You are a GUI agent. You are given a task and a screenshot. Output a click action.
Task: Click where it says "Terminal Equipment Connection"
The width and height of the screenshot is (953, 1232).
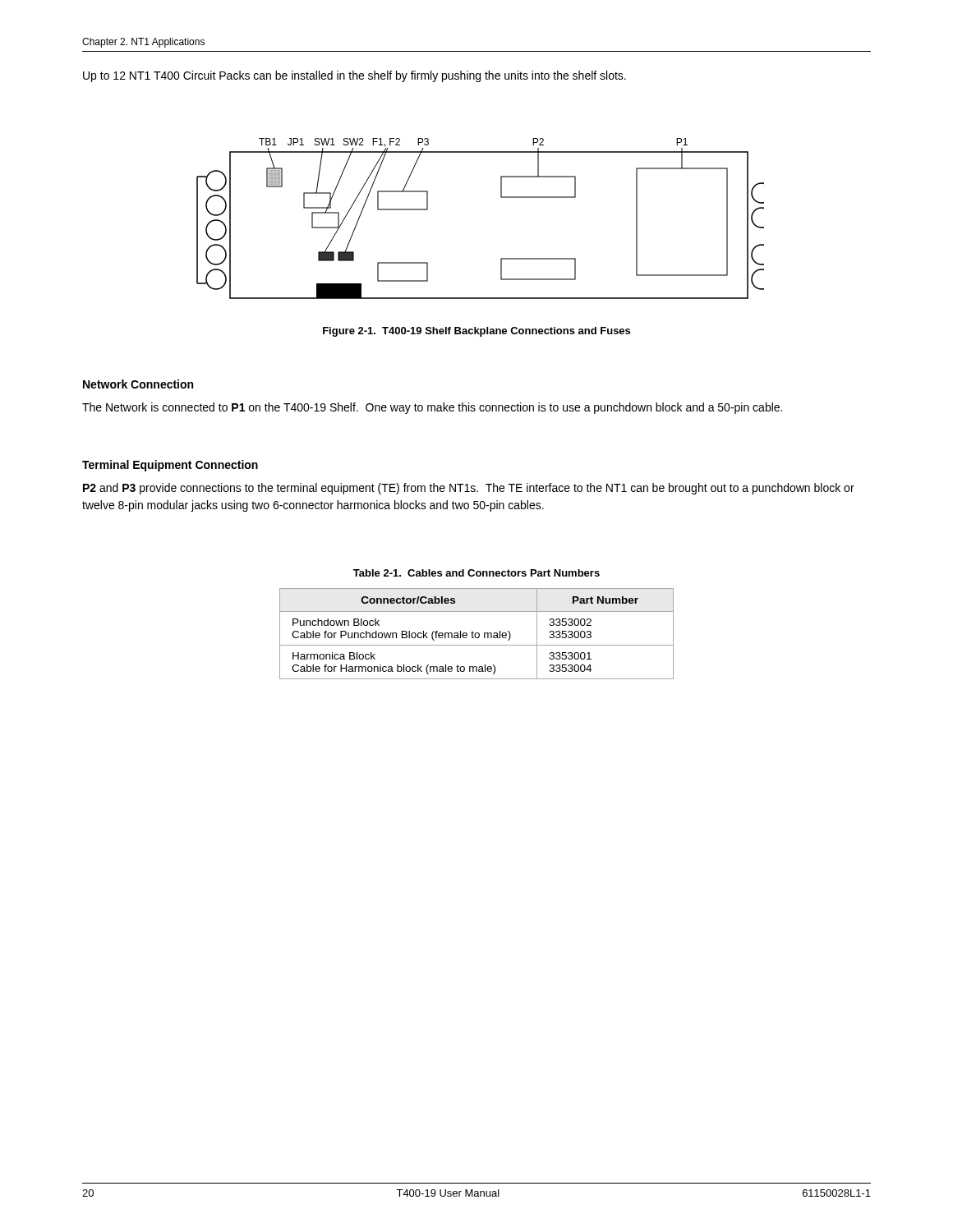click(x=170, y=465)
